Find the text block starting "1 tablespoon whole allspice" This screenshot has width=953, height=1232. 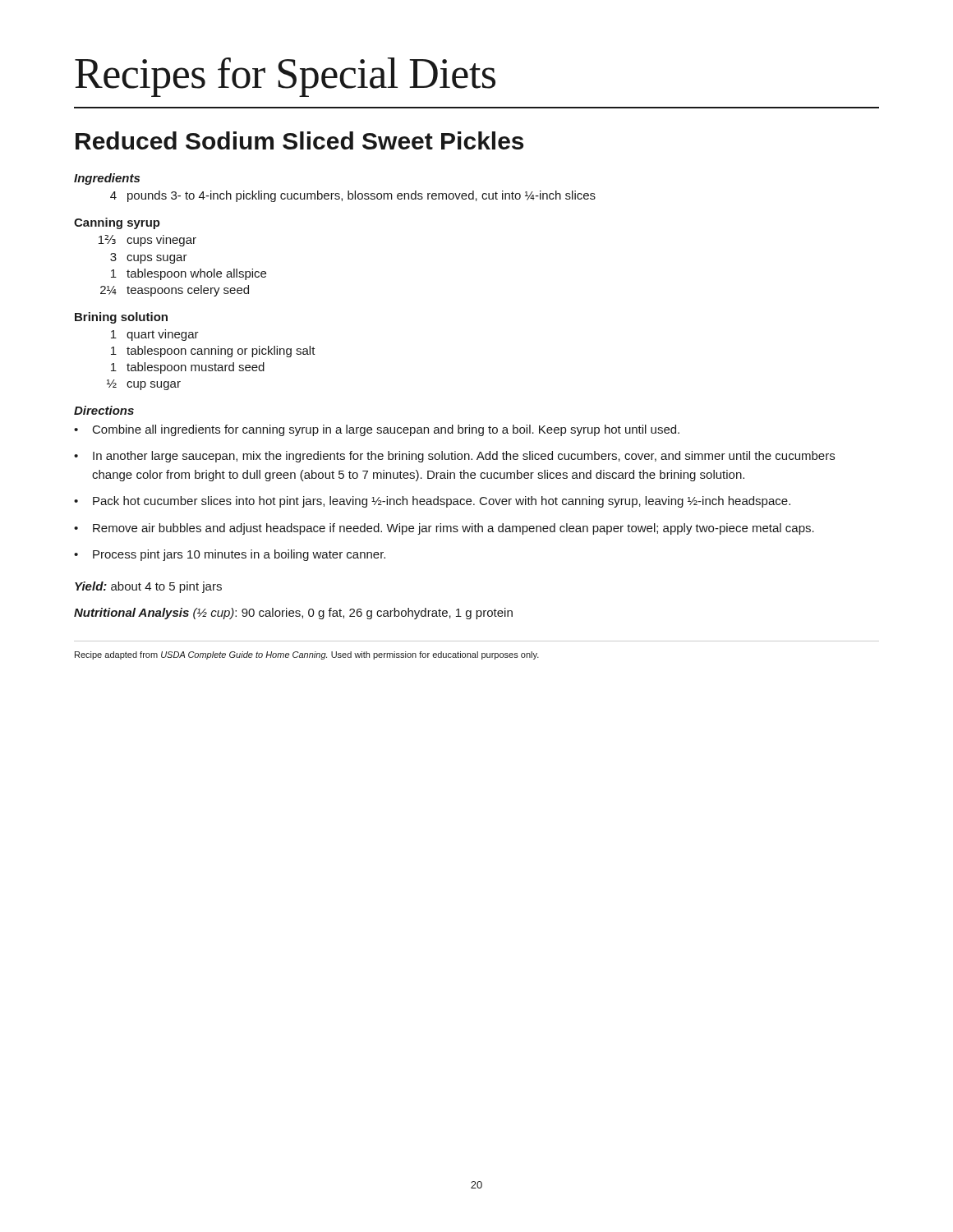(x=189, y=274)
